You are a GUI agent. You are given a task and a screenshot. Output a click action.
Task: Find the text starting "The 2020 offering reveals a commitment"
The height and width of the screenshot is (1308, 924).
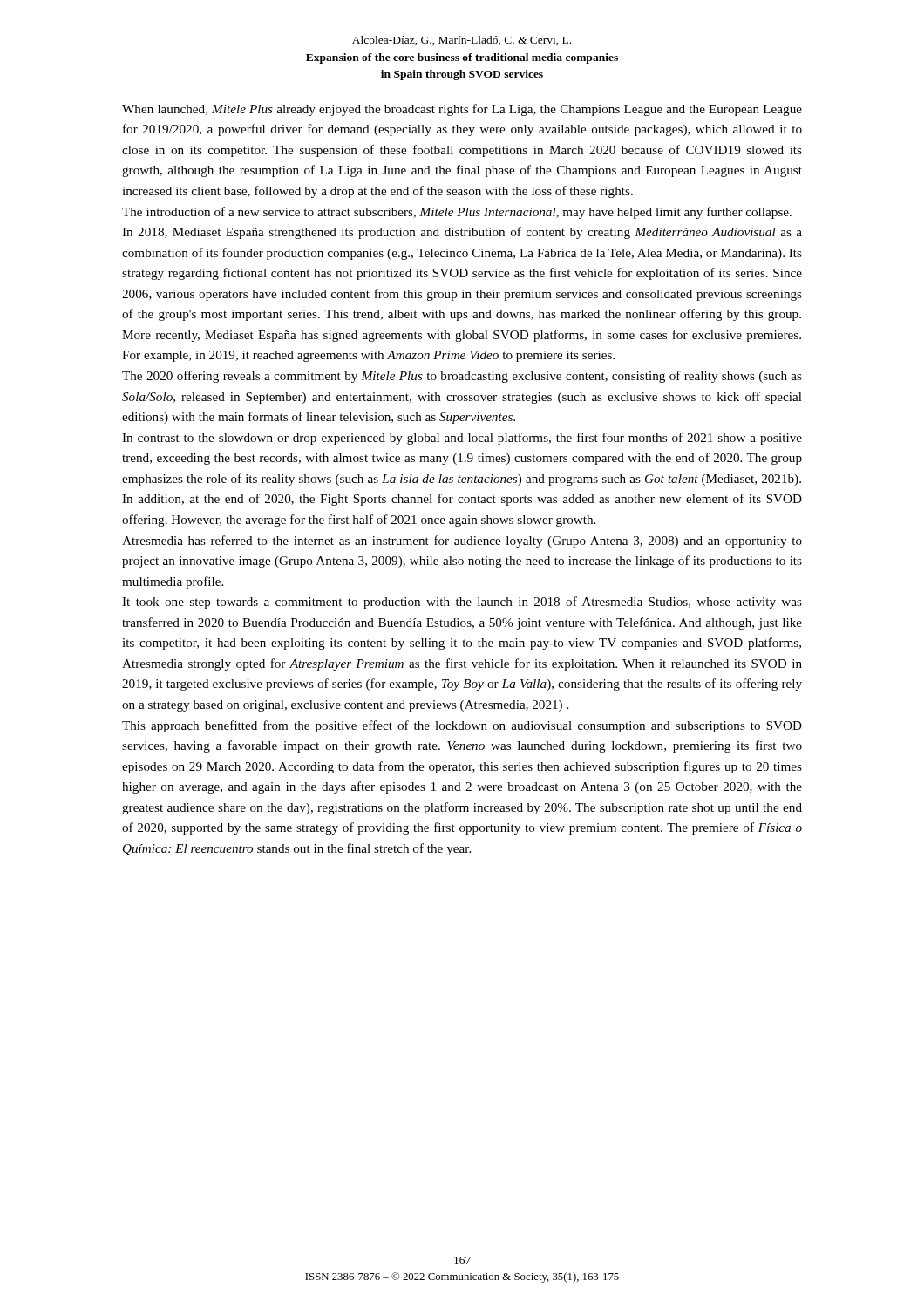(x=462, y=396)
